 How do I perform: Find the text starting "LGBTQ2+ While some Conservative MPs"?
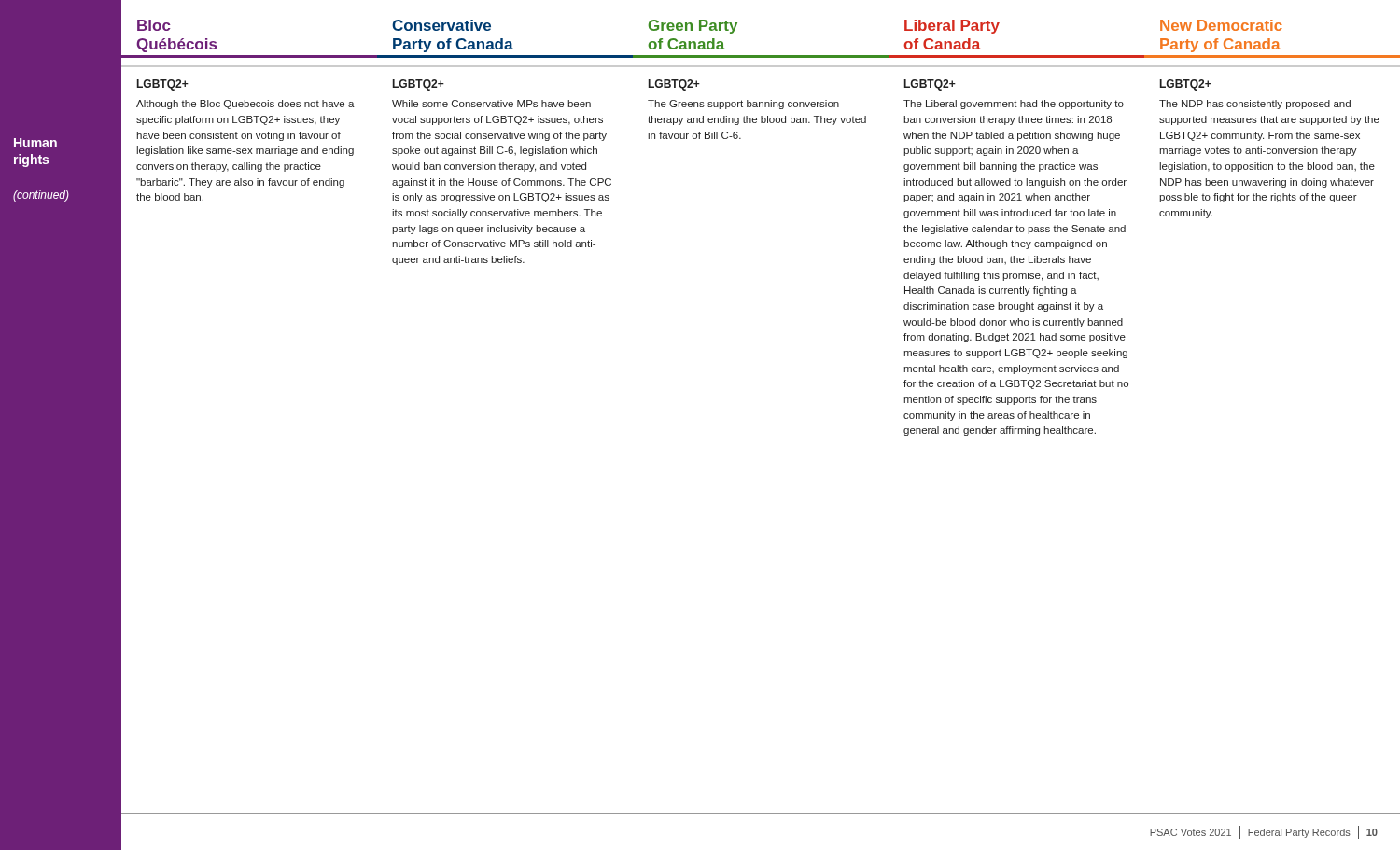(x=505, y=171)
